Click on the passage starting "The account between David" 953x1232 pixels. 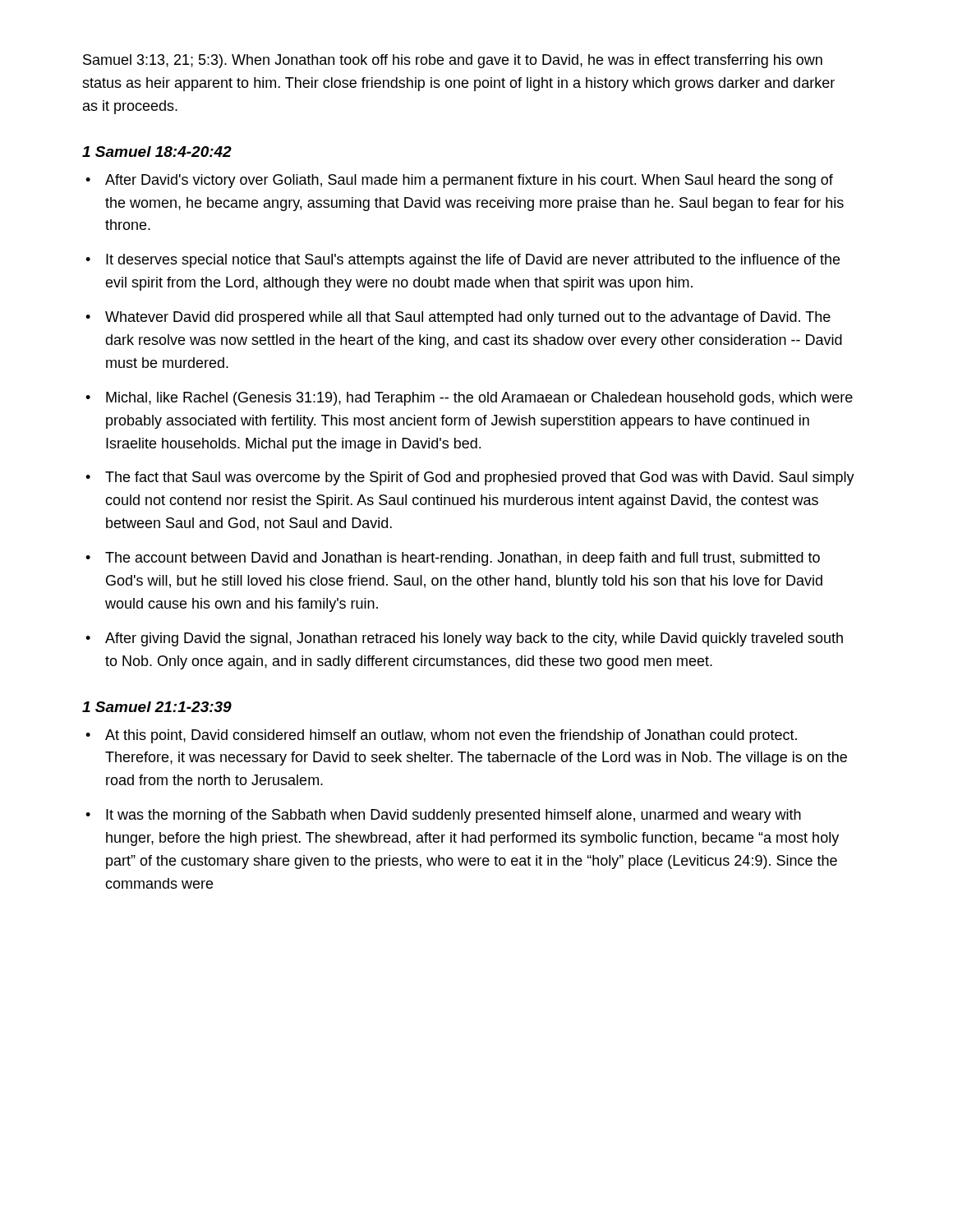tap(464, 581)
